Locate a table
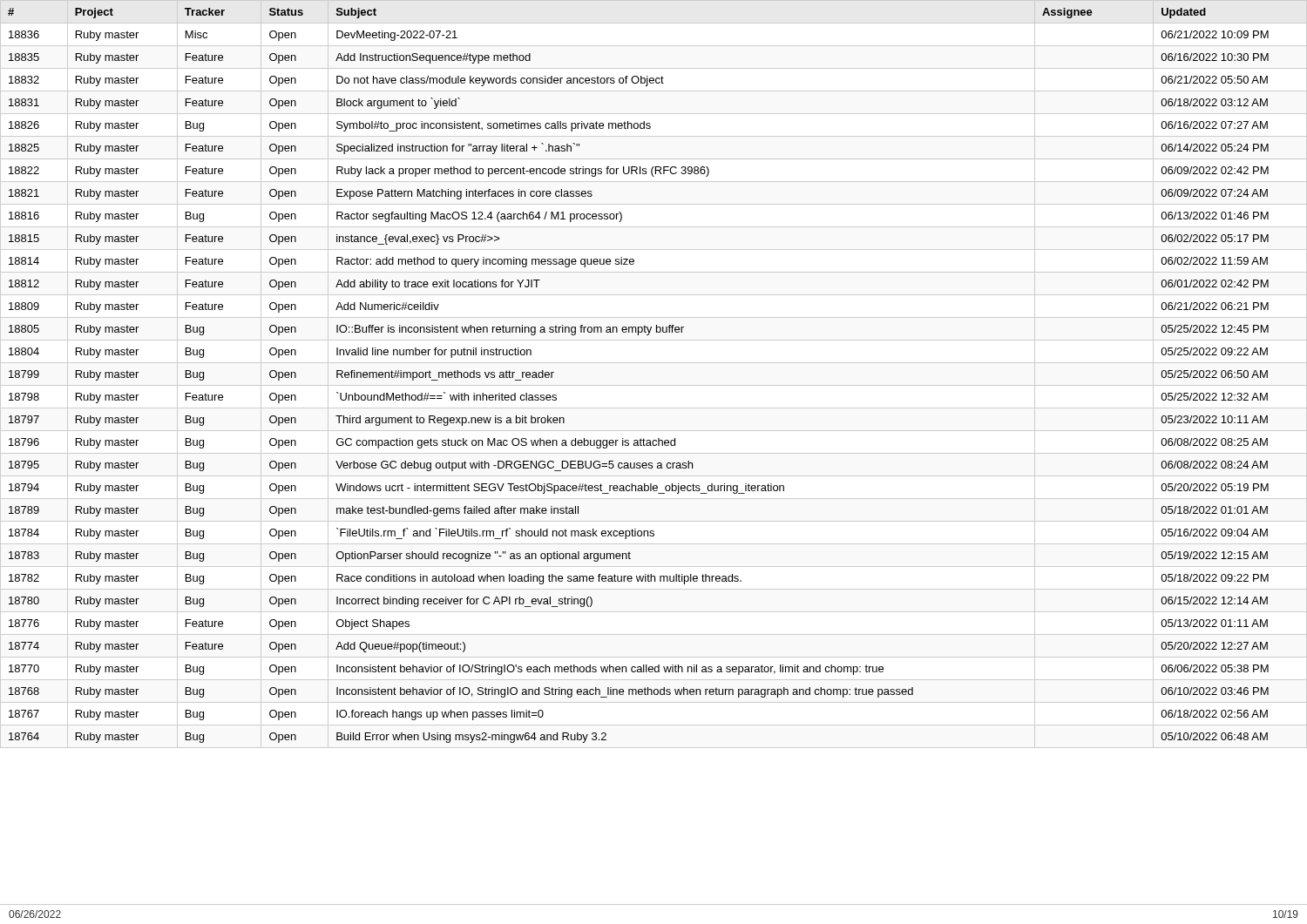Image resolution: width=1307 pixels, height=924 pixels. coord(654,374)
